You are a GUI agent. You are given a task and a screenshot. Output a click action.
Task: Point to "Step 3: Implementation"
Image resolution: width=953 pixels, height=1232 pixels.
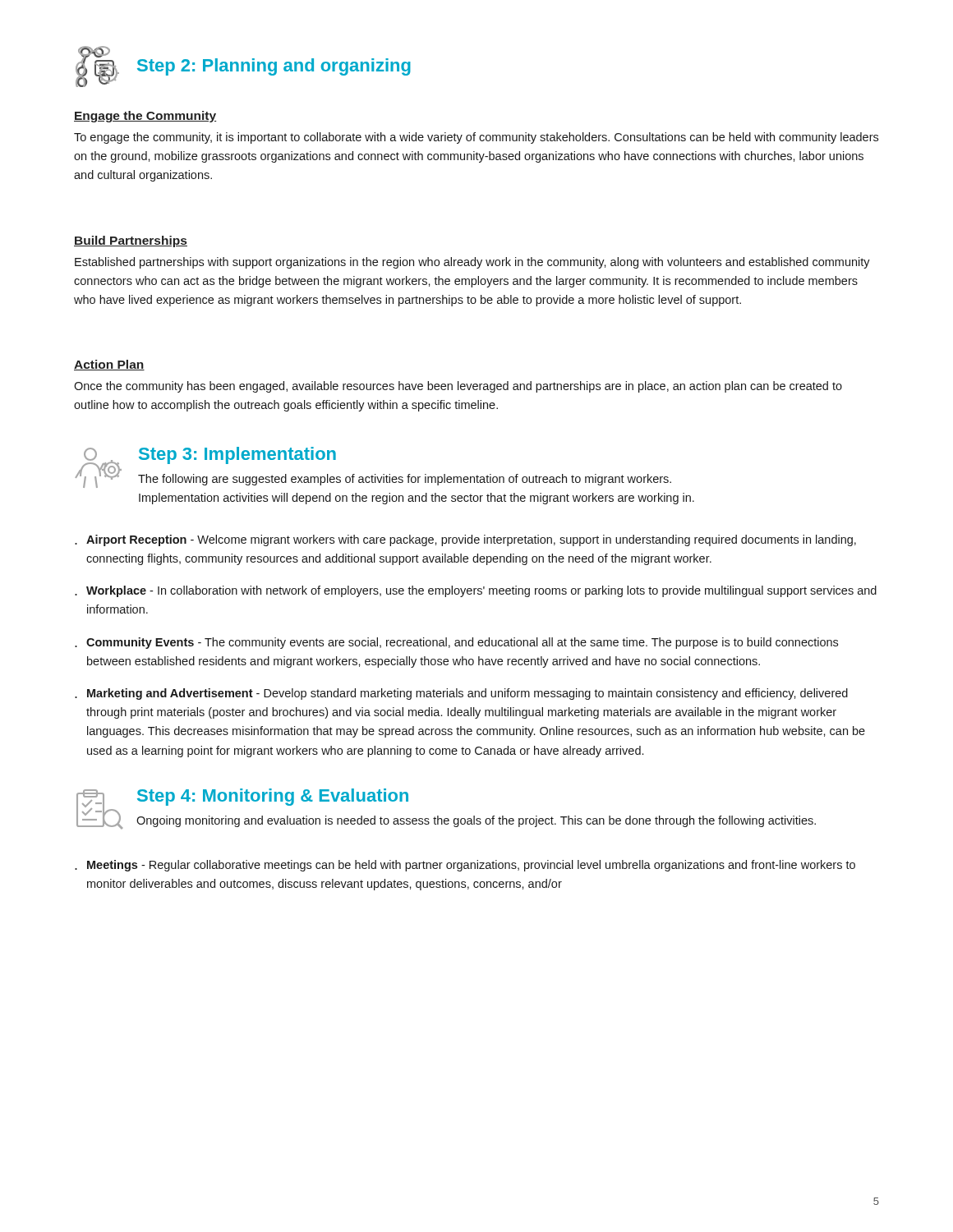tap(237, 453)
